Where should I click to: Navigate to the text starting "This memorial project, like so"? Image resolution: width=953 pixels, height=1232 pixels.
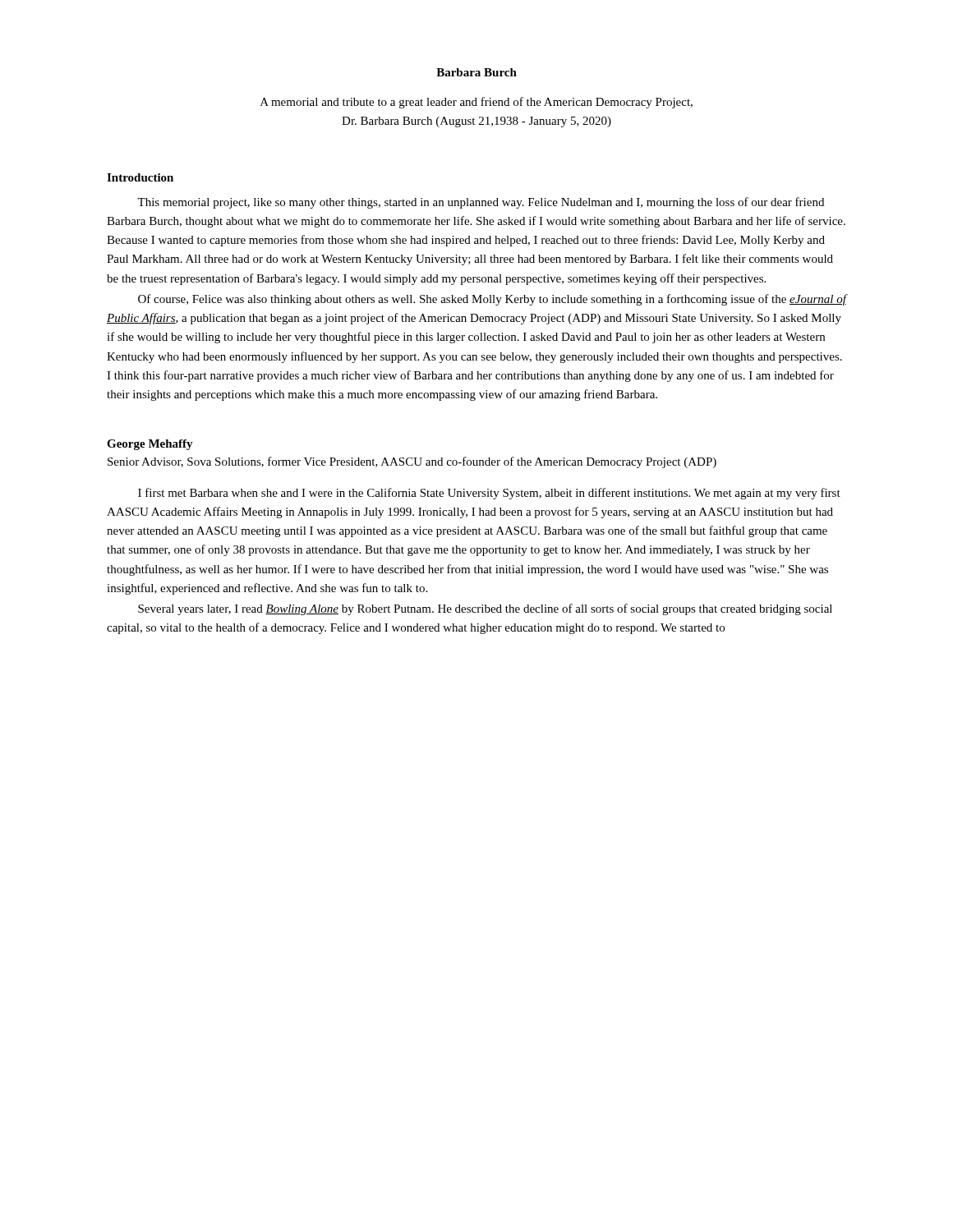click(x=476, y=298)
